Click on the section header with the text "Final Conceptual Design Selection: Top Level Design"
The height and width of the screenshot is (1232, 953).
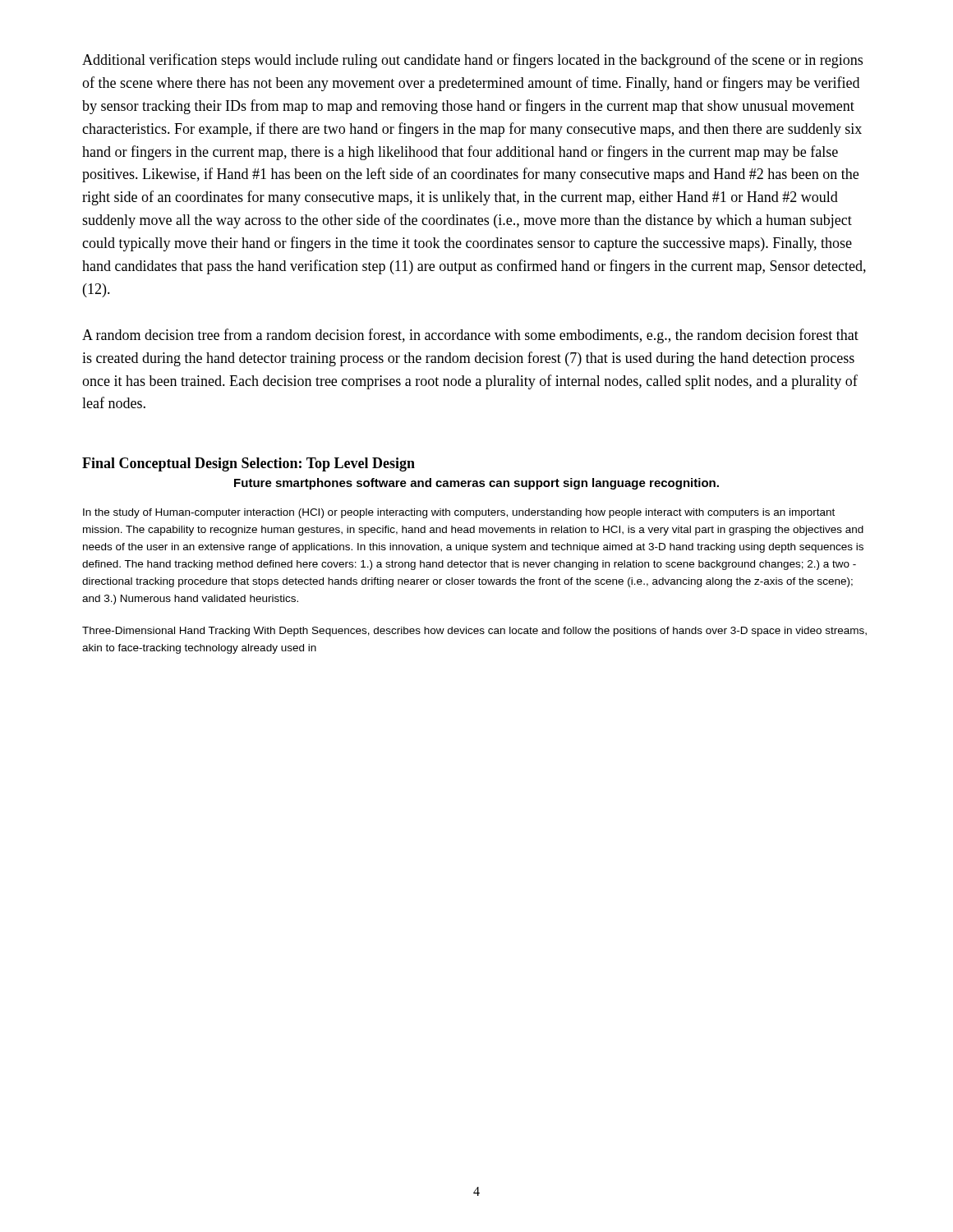(x=476, y=473)
